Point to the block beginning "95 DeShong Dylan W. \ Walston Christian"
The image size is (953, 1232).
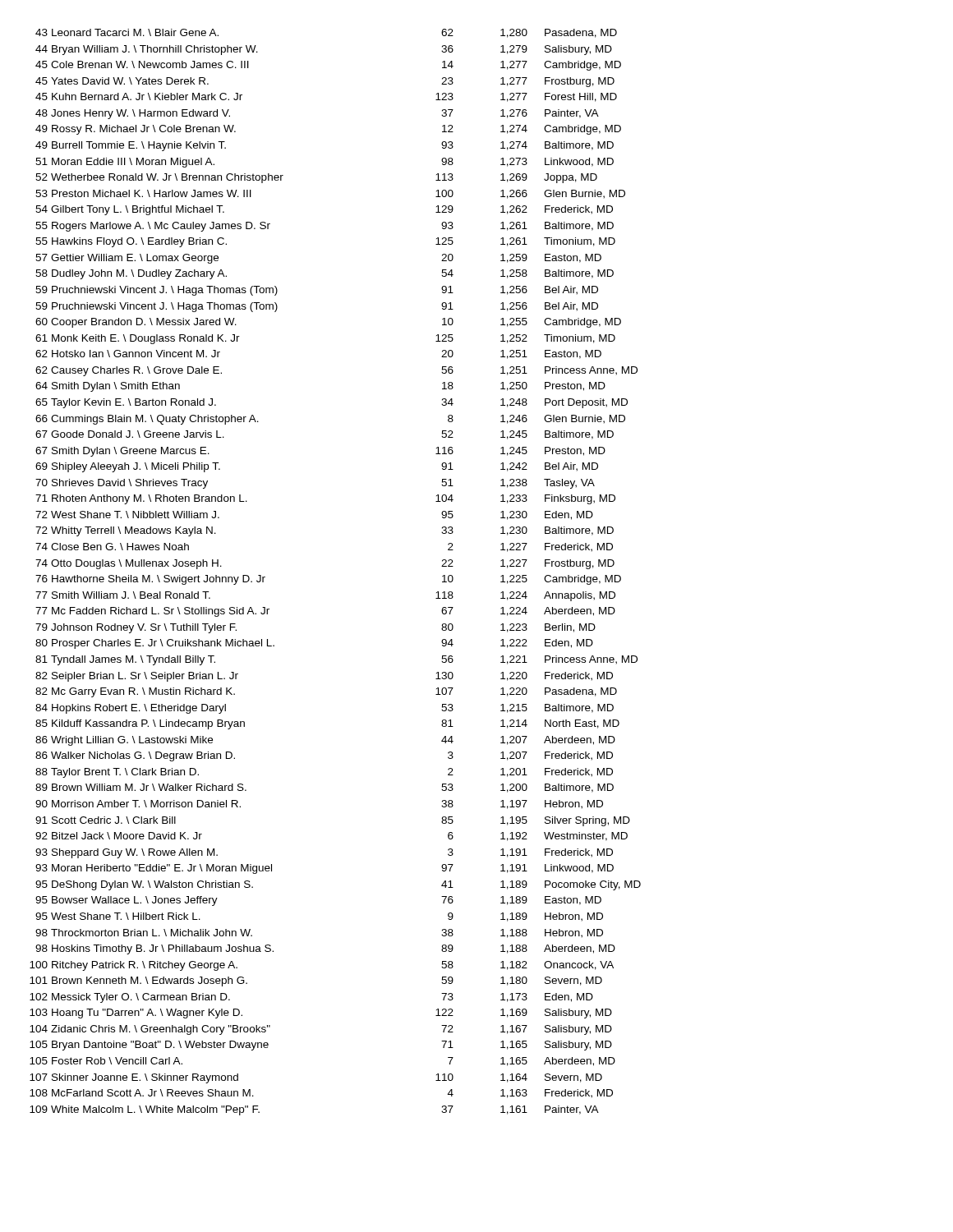(x=149, y=885)
